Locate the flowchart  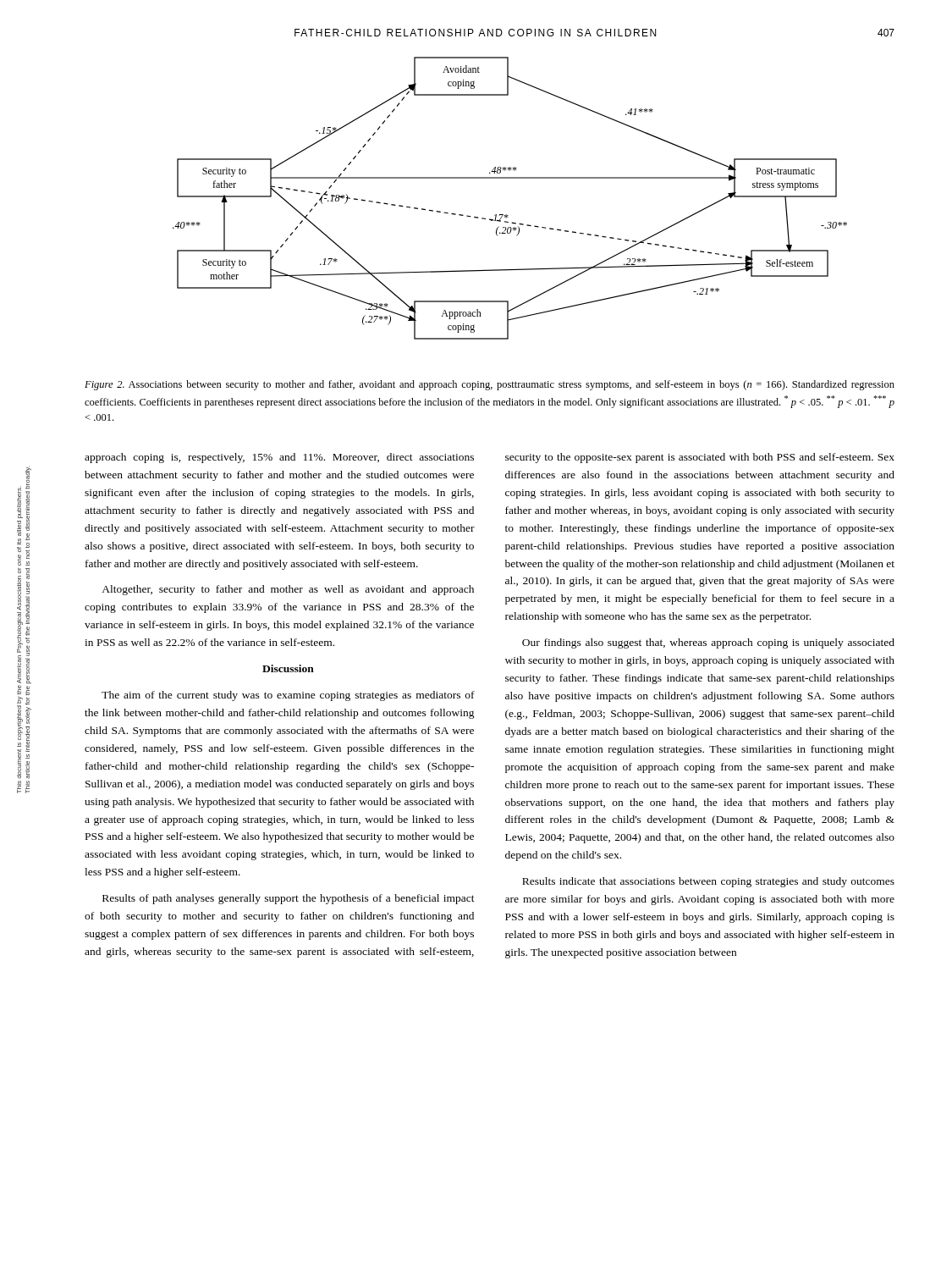tap(490, 206)
